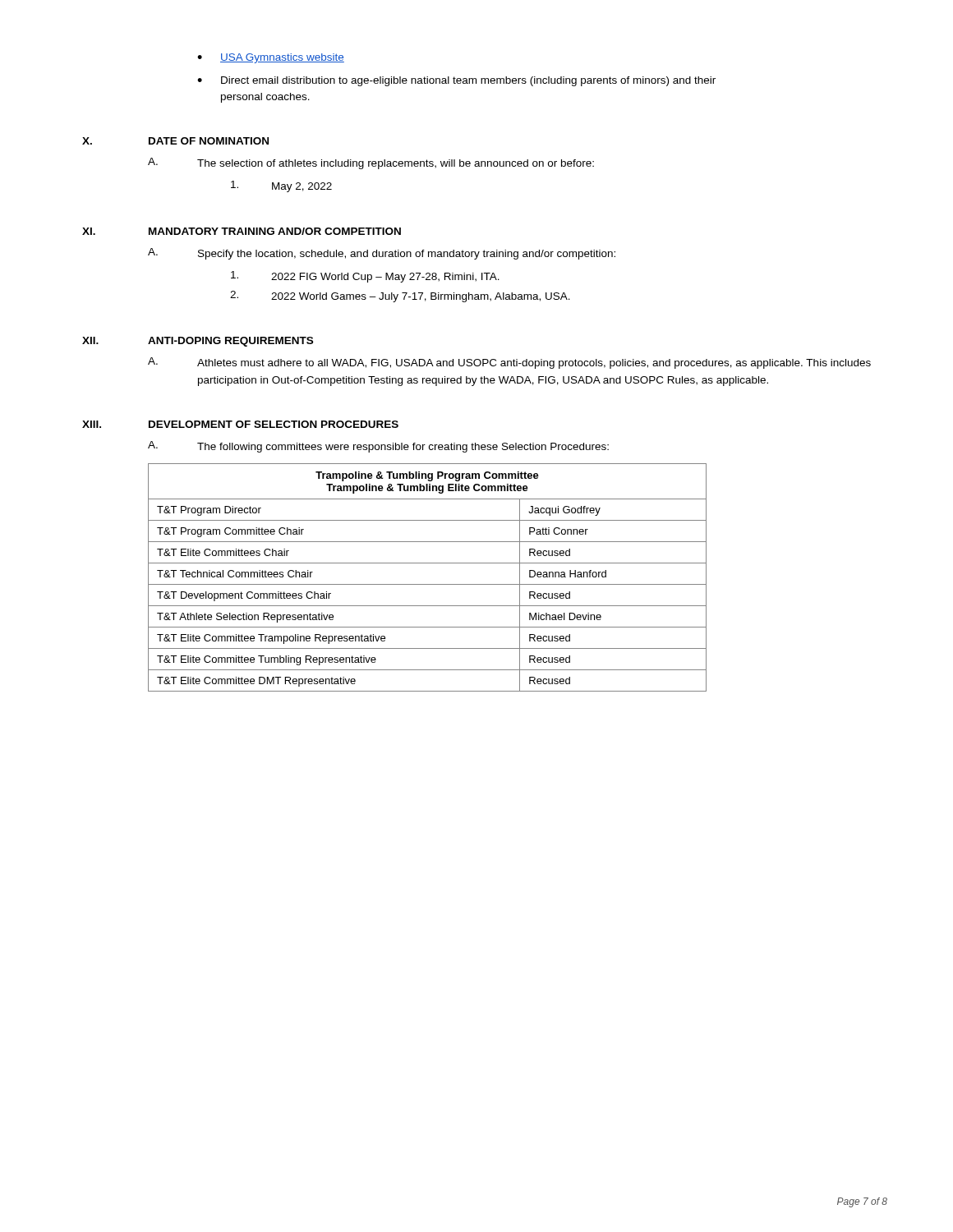Select the section header containing "XII. ANTI-DOPING REQUIREMENTS"
The height and width of the screenshot is (1232, 953).
click(x=198, y=341)
